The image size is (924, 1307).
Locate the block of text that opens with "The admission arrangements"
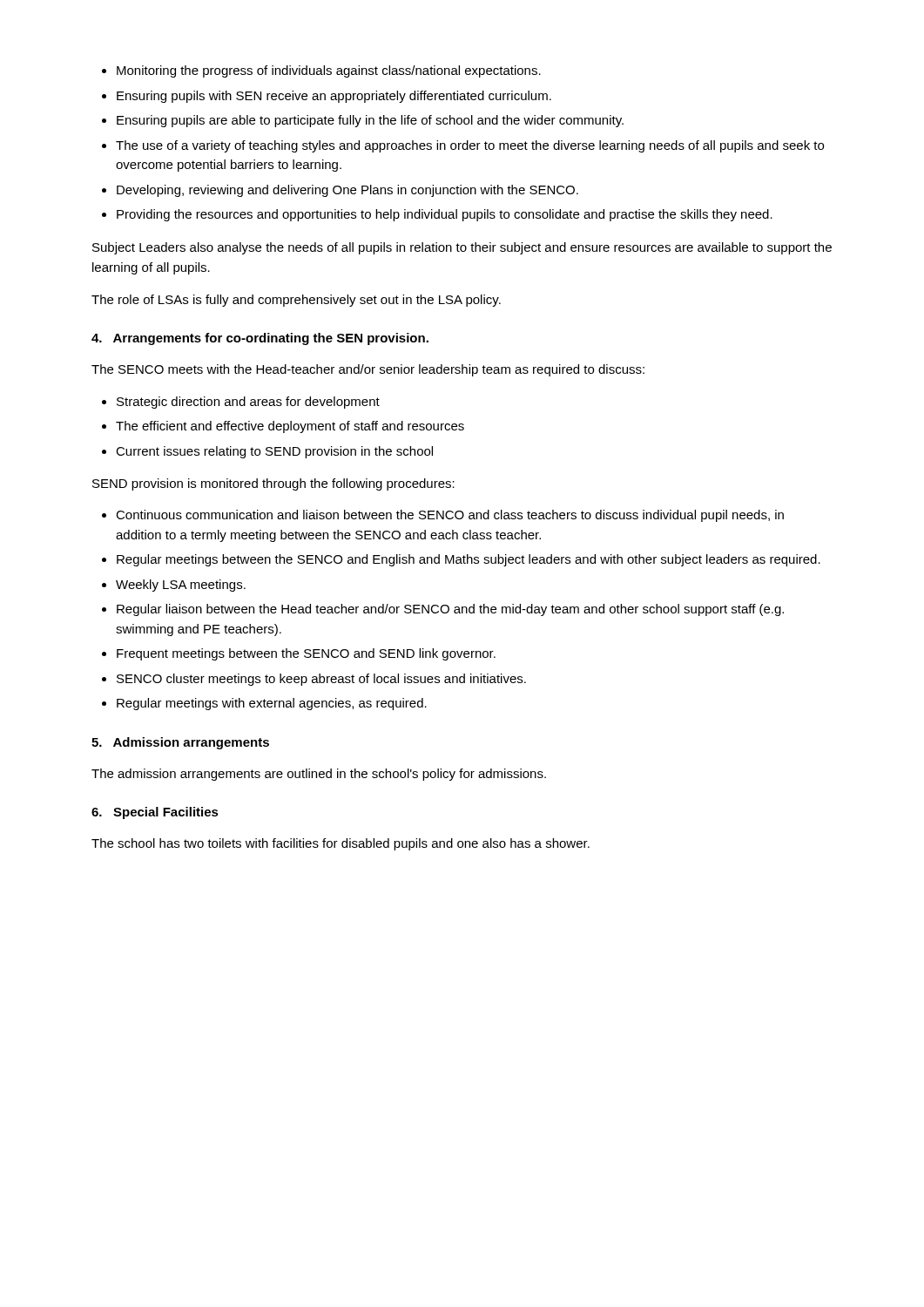pyautogui.click(x=462, y=773)
